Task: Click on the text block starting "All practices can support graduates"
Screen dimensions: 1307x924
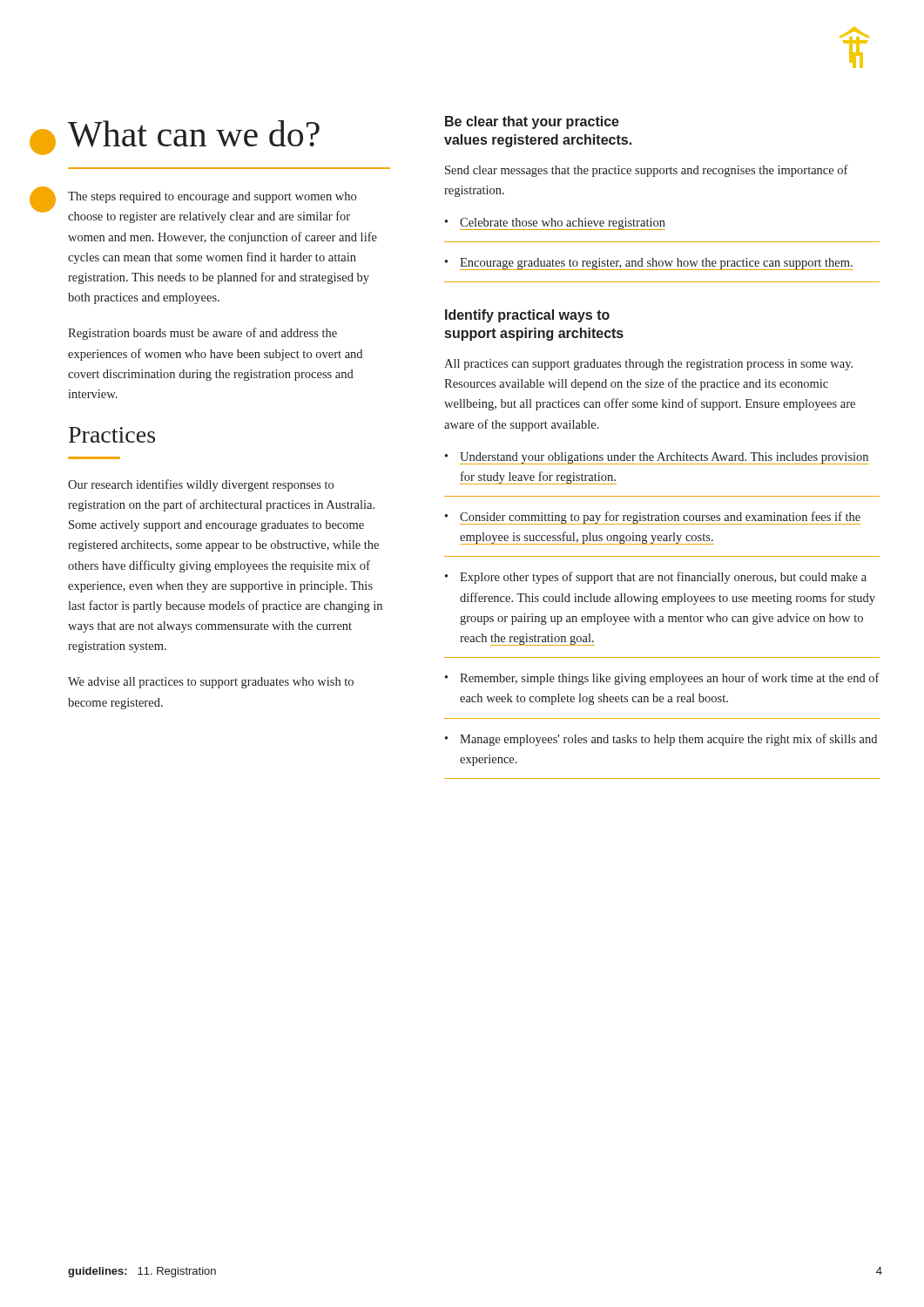Action: 650,394
